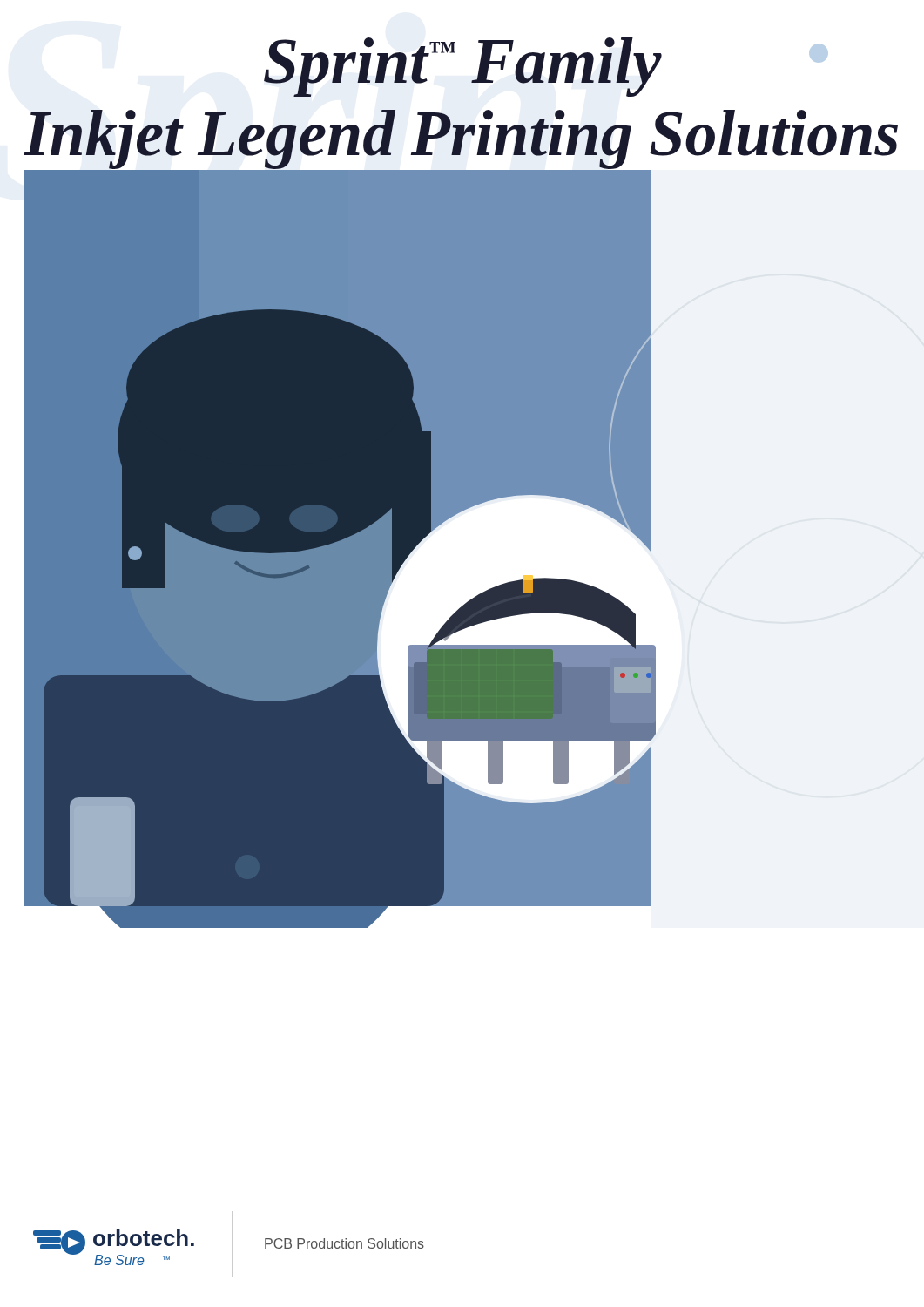
Task: Click on the logo
Action: tap(116, 1244)
